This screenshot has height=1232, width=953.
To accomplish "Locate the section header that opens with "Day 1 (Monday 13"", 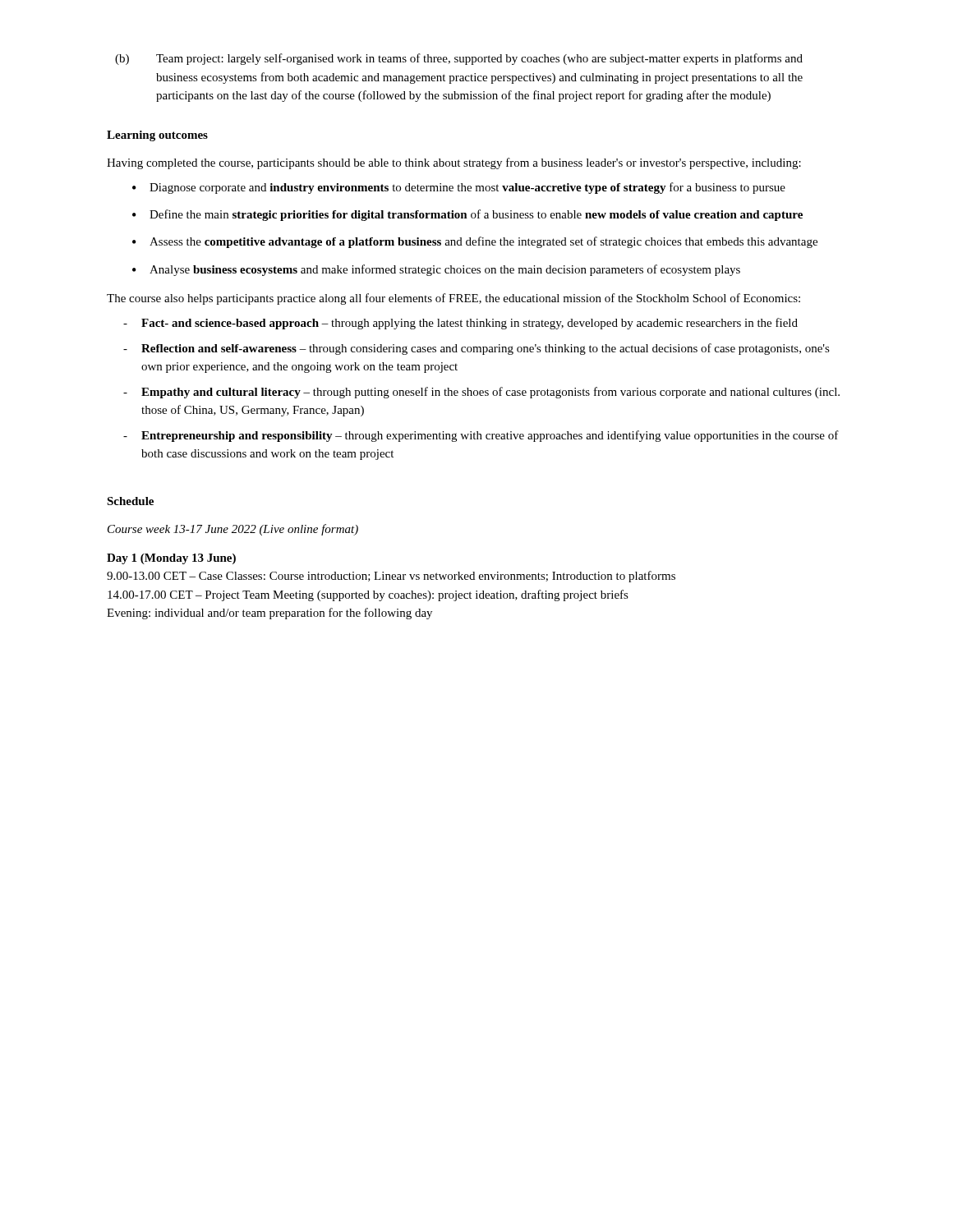I will (172, 558).
